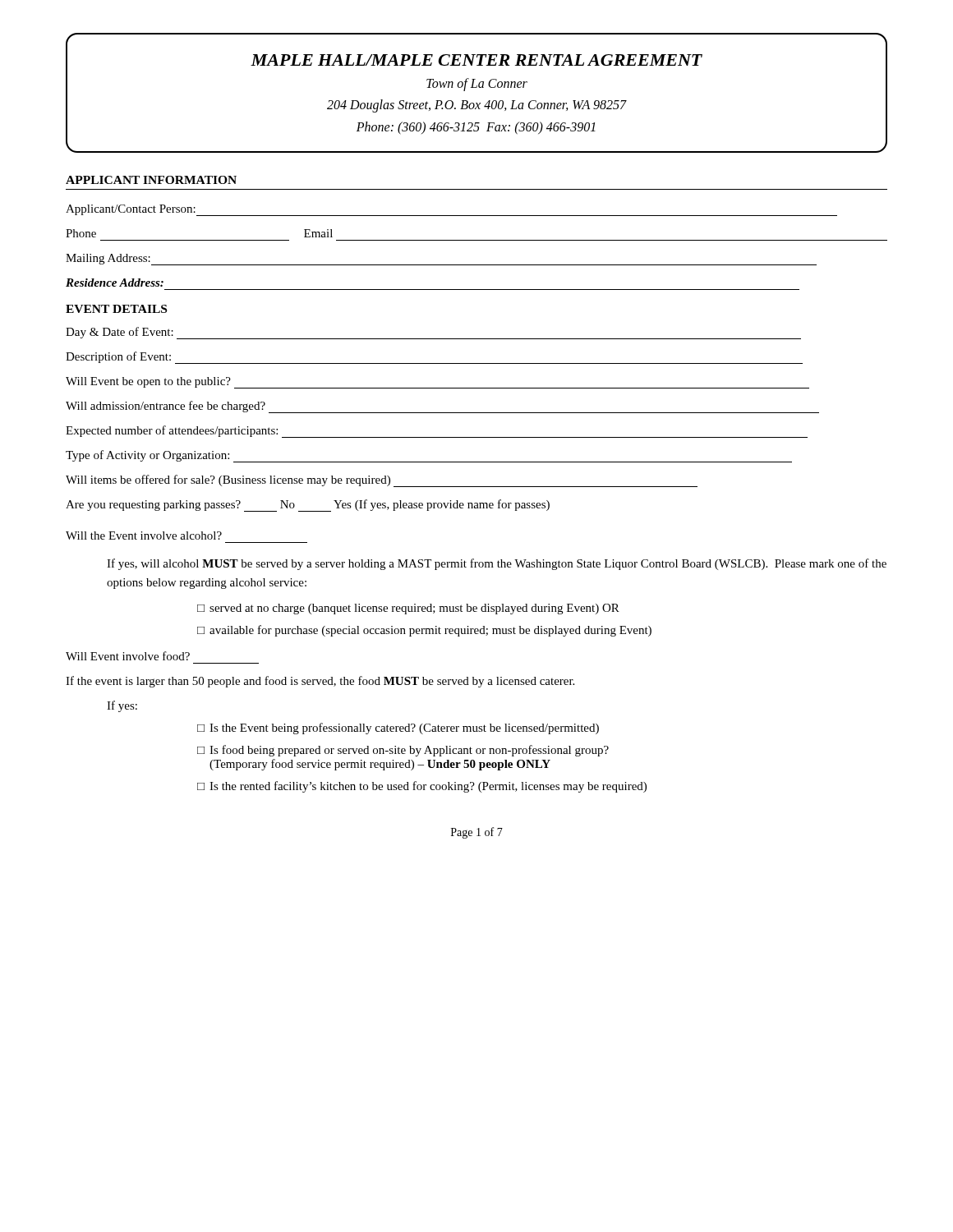Where does it say "Phone Email"?
Image resolution: width=953 pixels, height=1232 pixels.
(x=476, y=233)
